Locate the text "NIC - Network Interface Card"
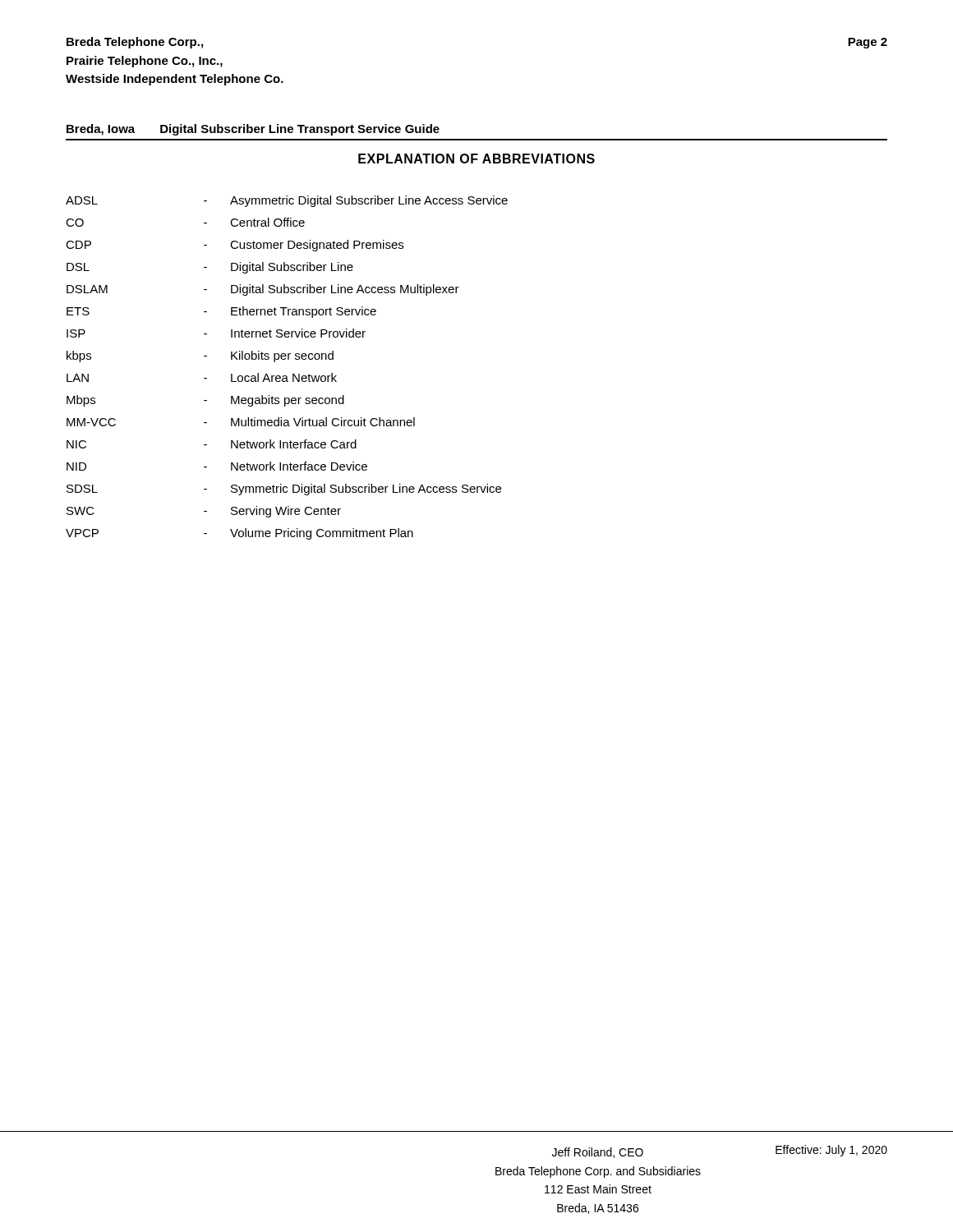This screenshot has width=953, height=1232. click(76, 444)
